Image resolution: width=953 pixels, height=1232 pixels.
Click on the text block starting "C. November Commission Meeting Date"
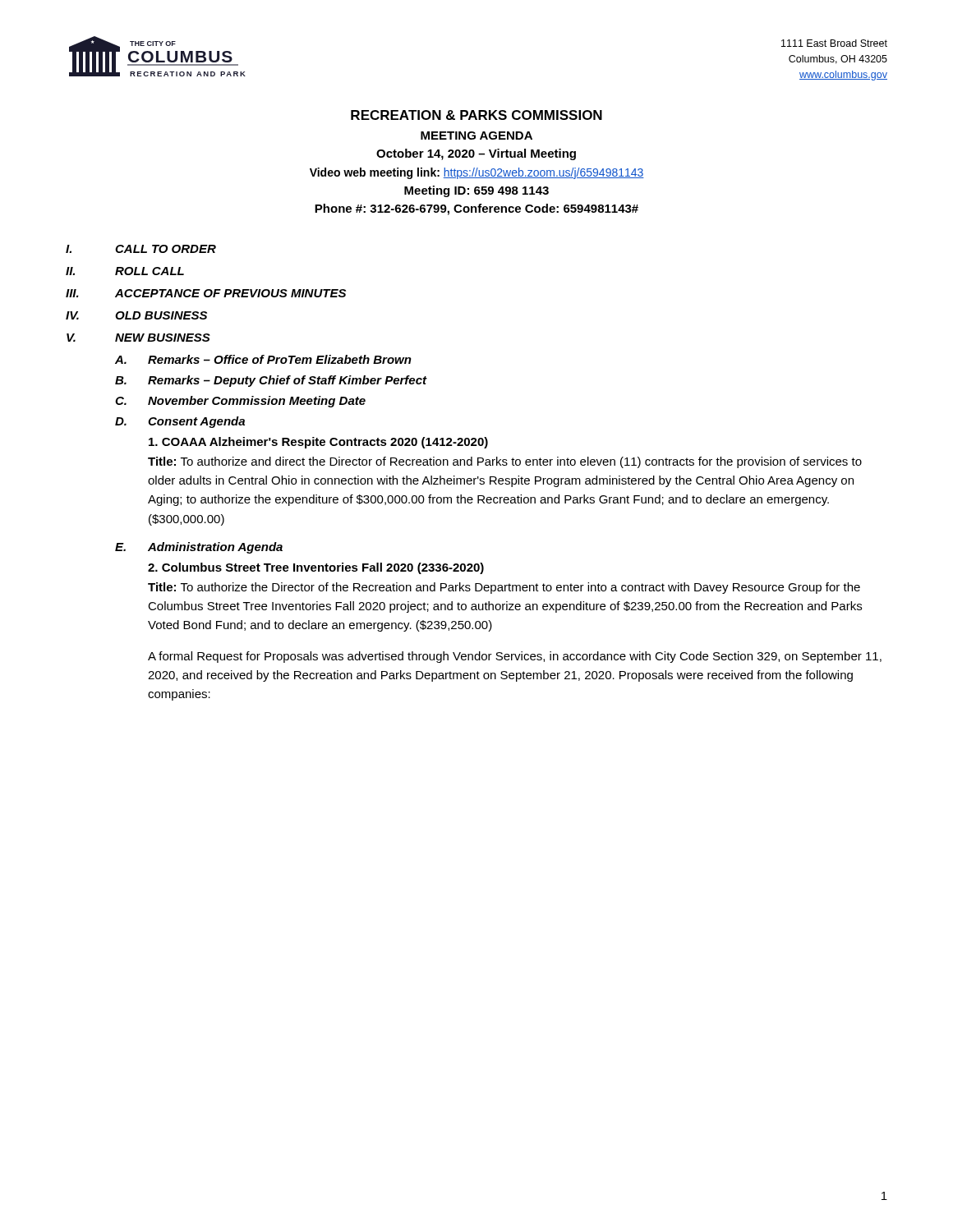click(x=240, y=400)
